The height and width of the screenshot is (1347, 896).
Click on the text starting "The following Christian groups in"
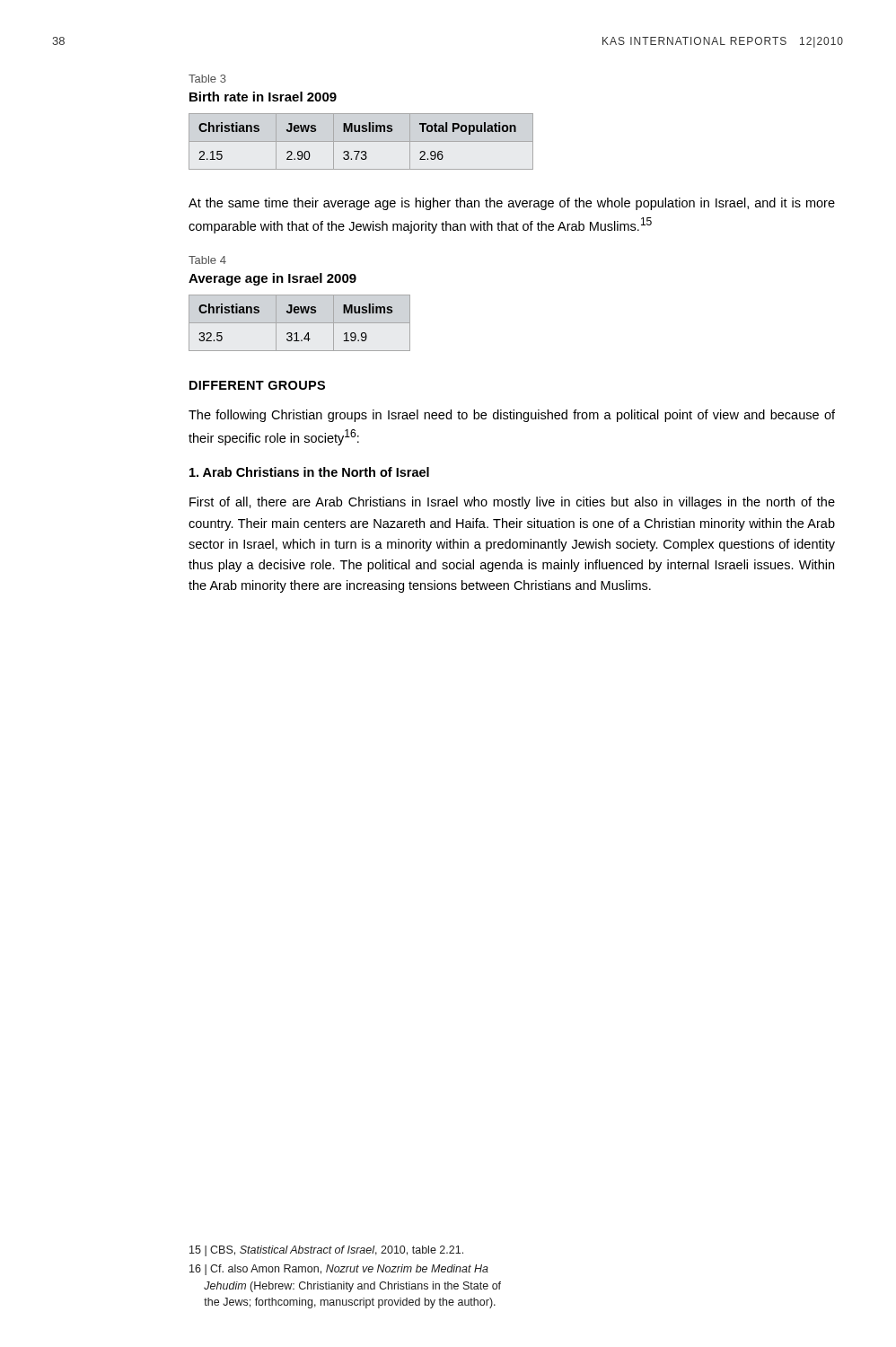coord(512,427)
